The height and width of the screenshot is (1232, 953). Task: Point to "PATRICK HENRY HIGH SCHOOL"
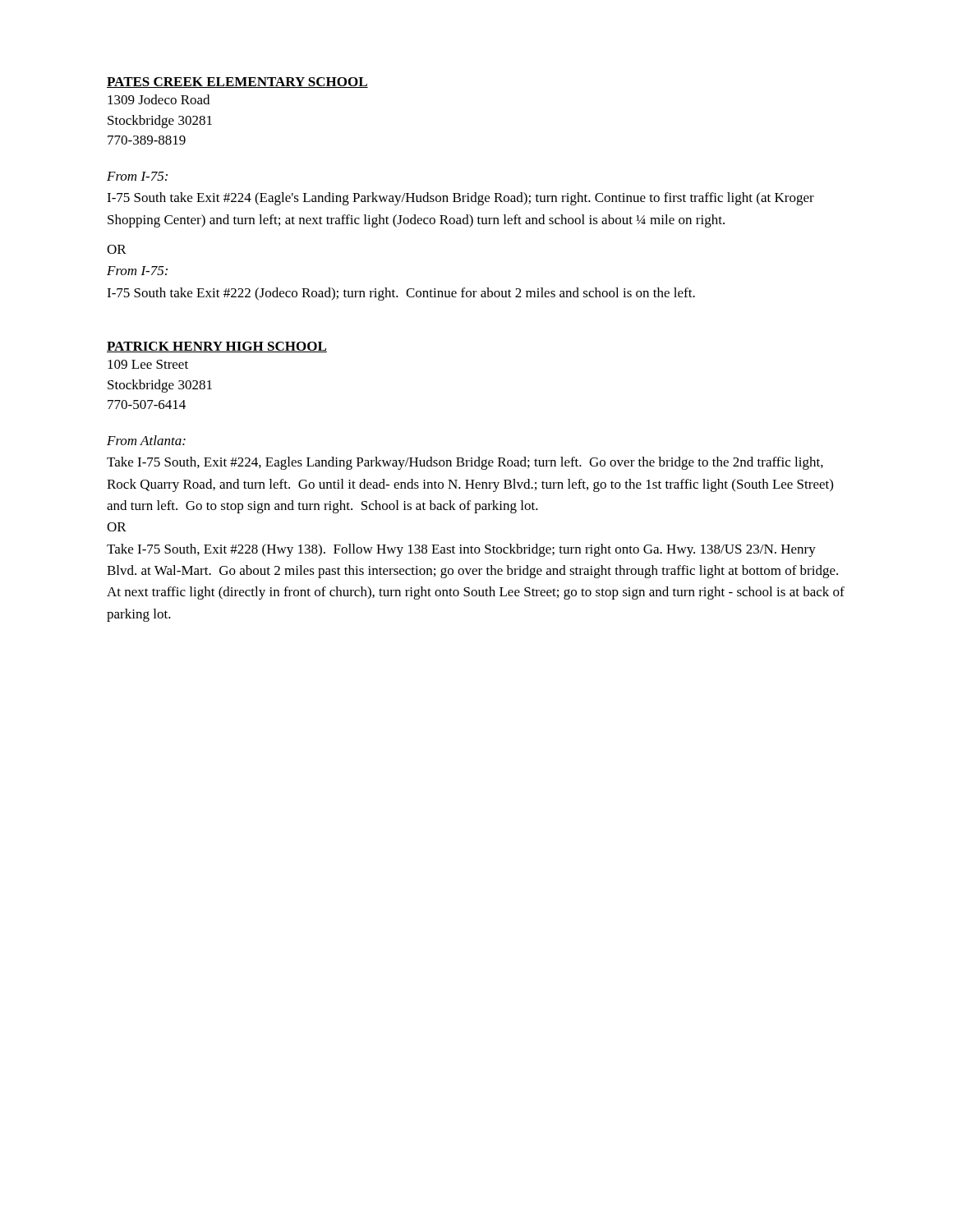point(217,346)
